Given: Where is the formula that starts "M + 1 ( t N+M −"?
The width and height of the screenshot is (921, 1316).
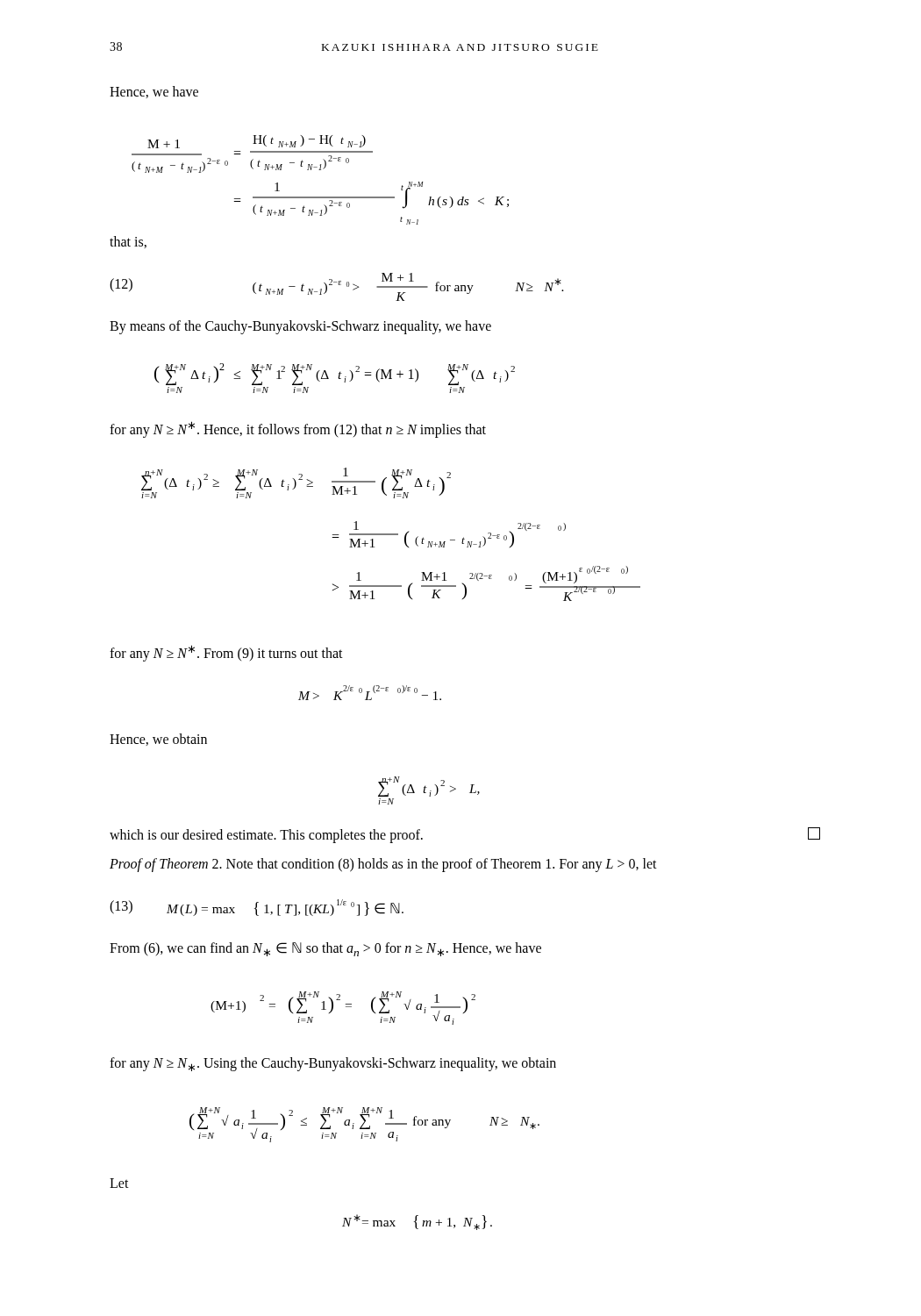Looking at the screenshot, I should (x=266, y=142).
